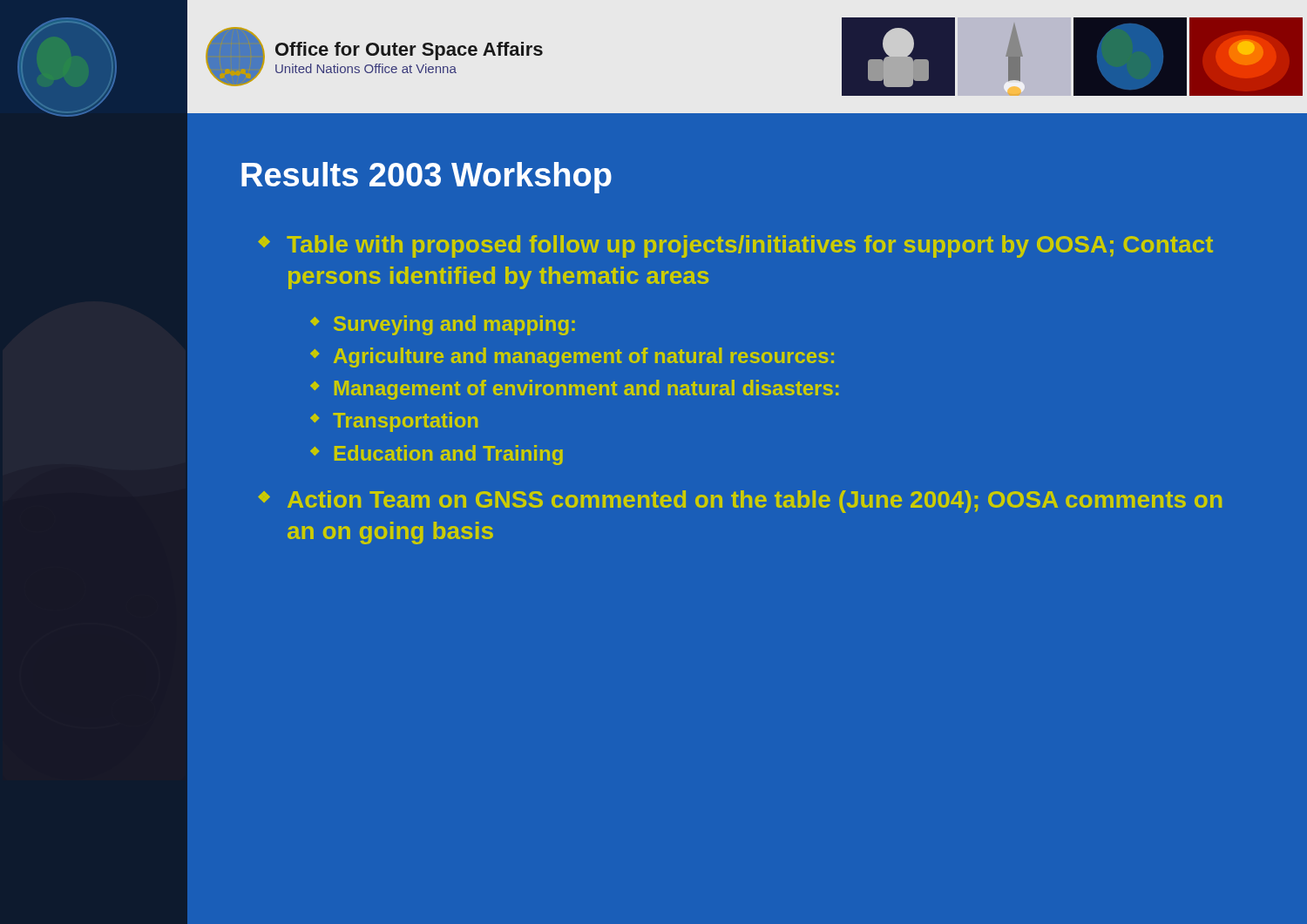Click the passage that begins "❖ Management of environment and"
Screen dimensions: 924x1307
(575, 388)
